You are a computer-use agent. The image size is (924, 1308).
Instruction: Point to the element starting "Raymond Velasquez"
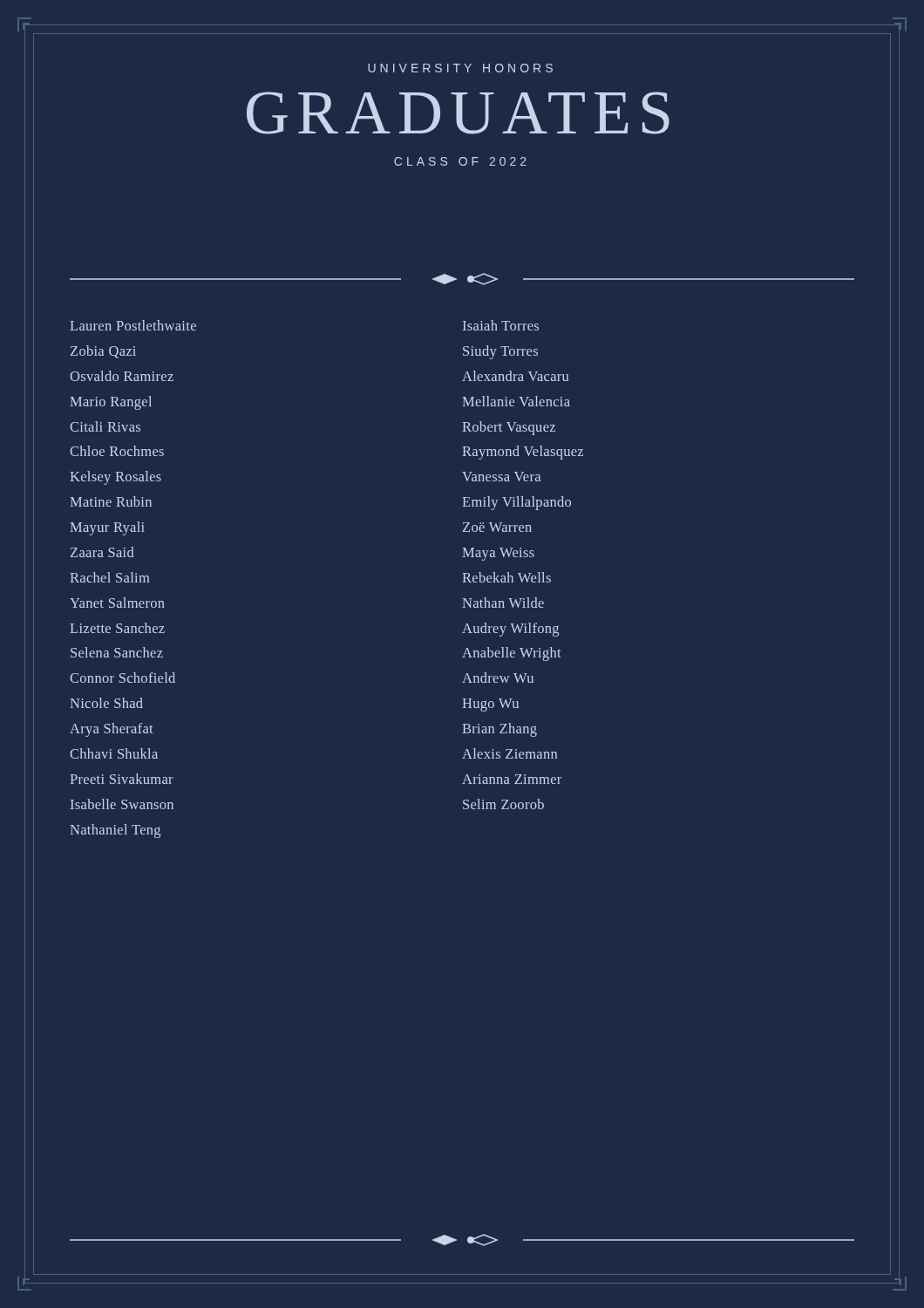pyautogui.click(x=523, y=452)
